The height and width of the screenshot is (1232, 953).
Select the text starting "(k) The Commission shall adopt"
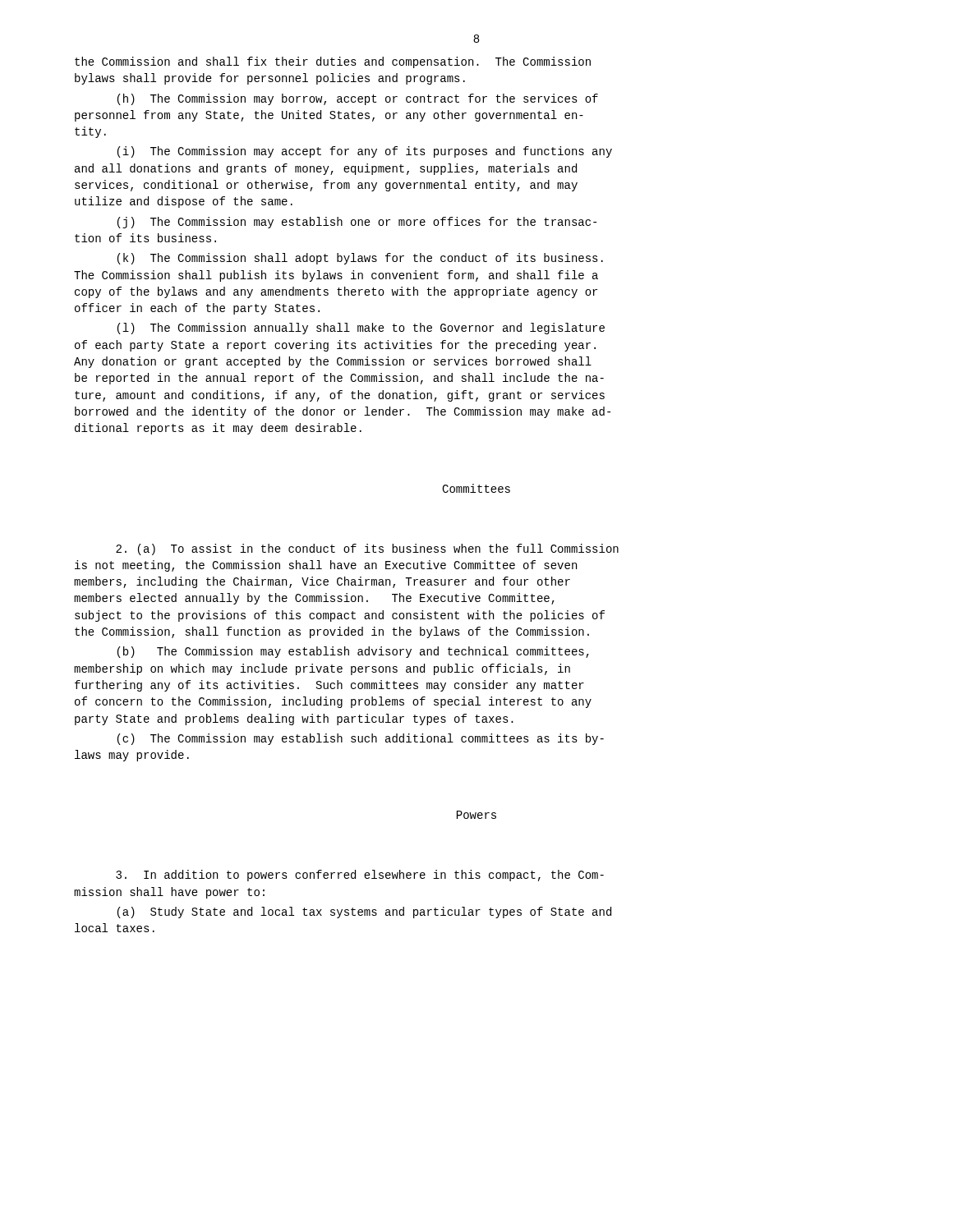[x=340, y=284]
